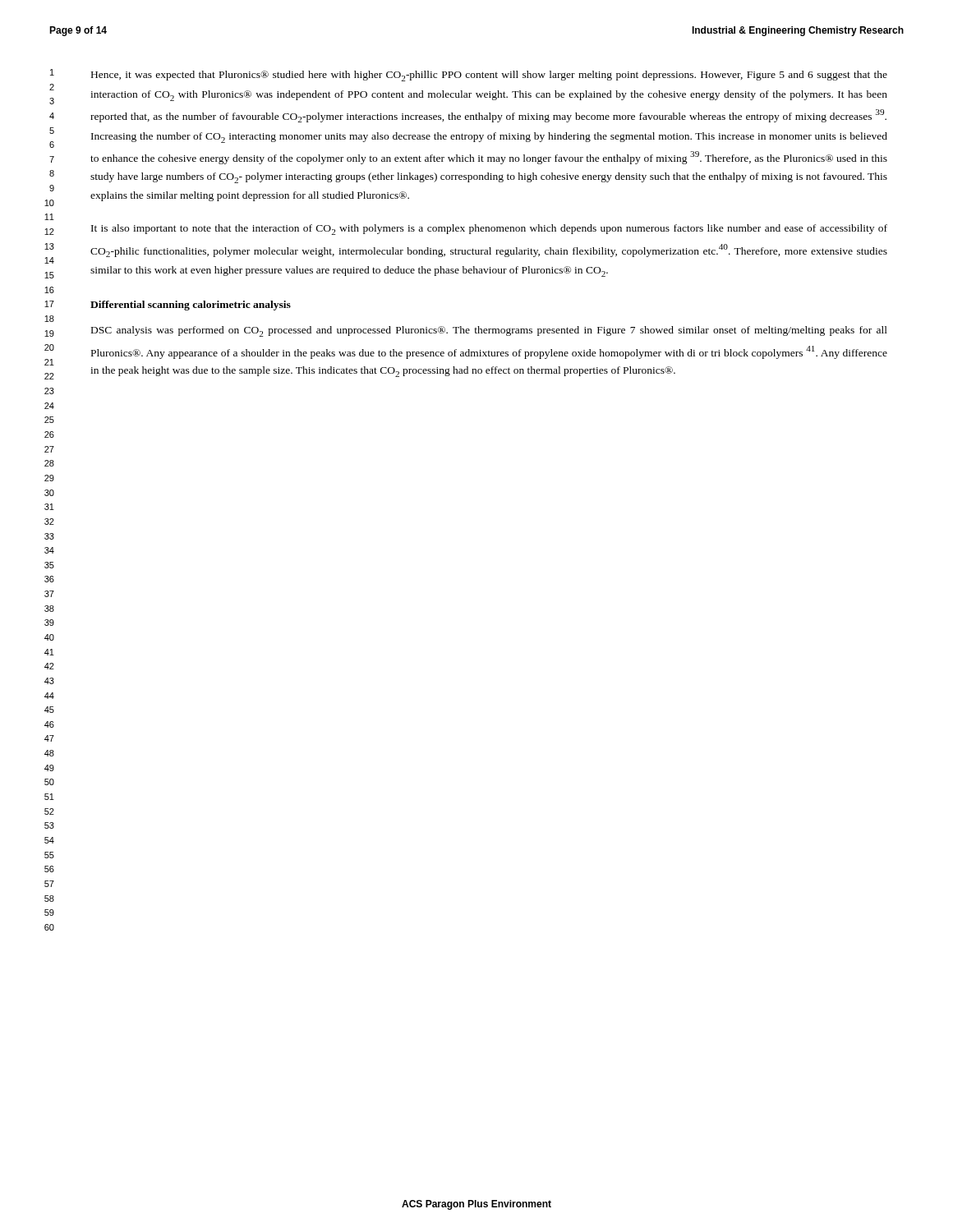Navigate to the region starting "Hence, it was expected that"
This screenshot has height=1232, width=953.
pos(489,135)
